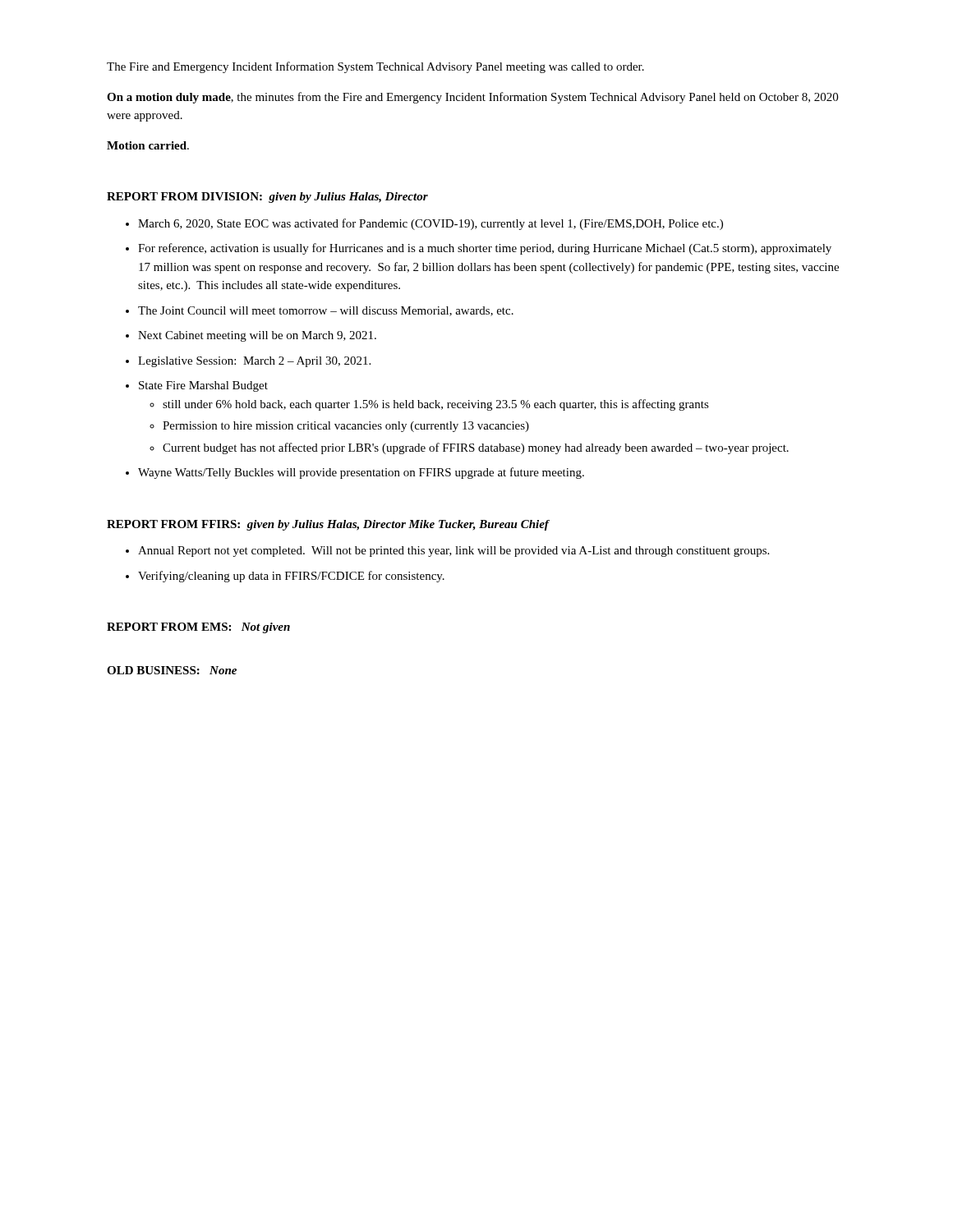The height and width of the screenshot is (1232, 953).
Task: Navigate to the block starting "Annual Report not"
Action: point(492,550)
